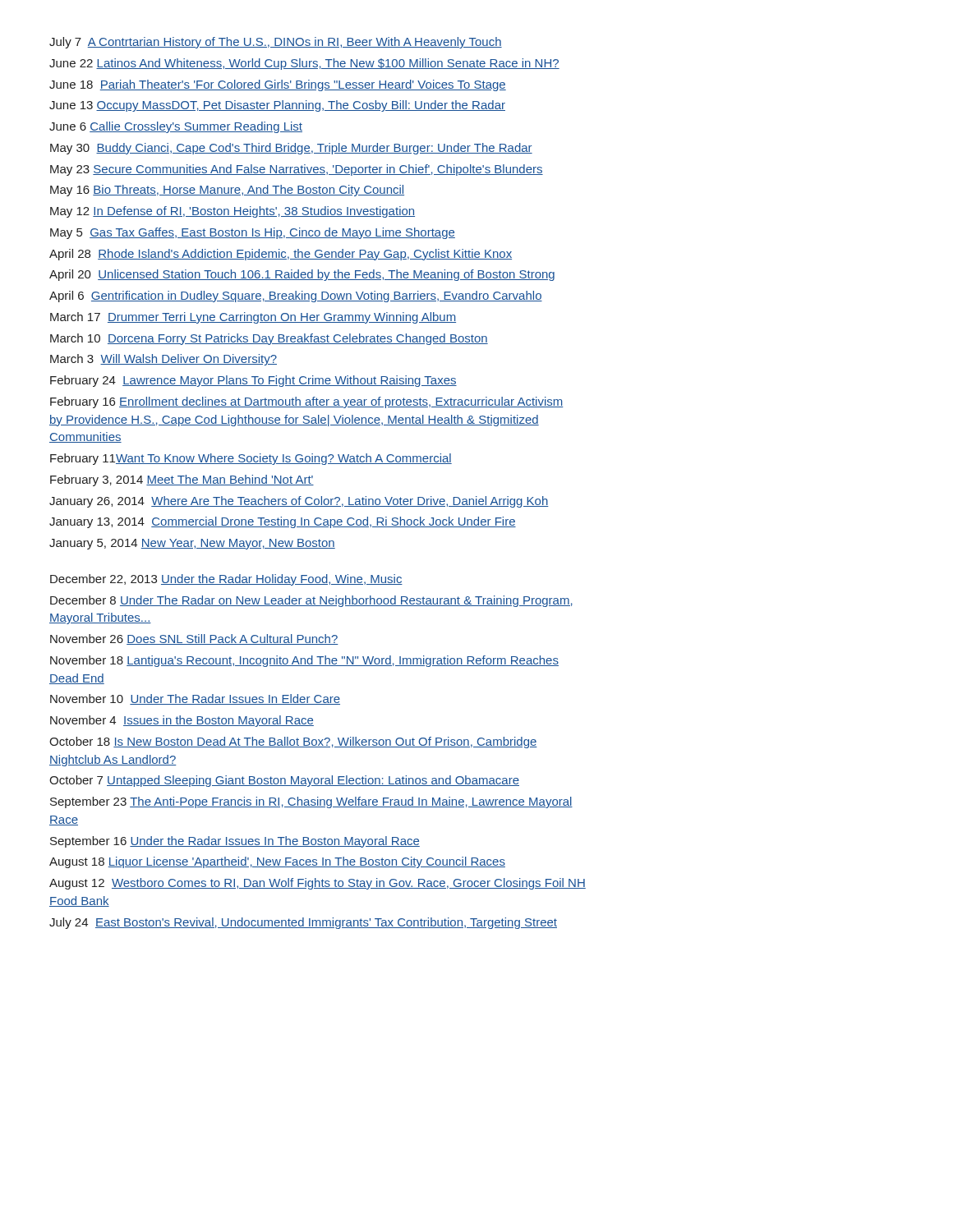This screenshot has height=1232, width=953.
Task: Find the region starting "February 11Want To Know"
Action: (x=250, y=458)
